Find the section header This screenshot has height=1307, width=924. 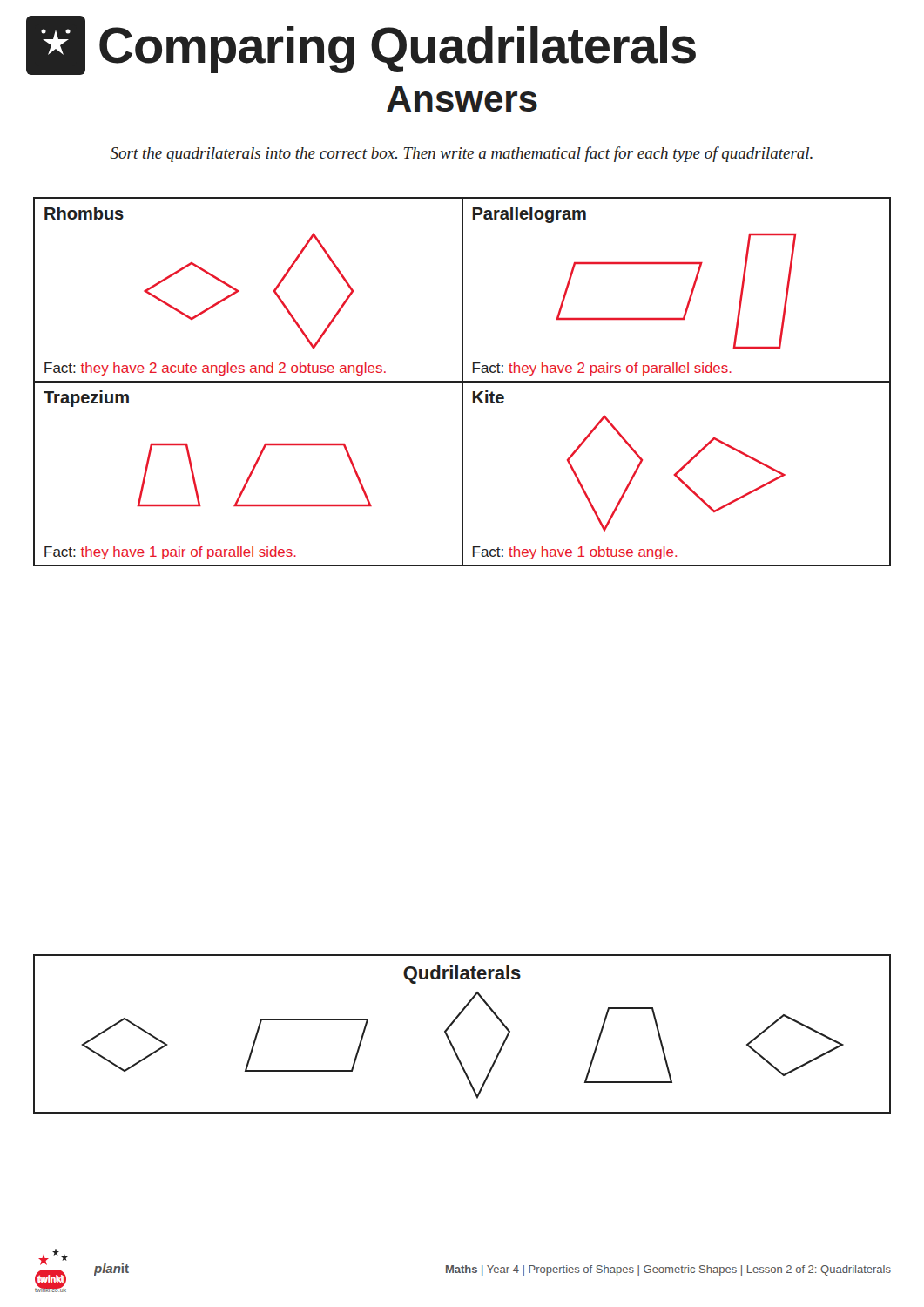(462, 99)
